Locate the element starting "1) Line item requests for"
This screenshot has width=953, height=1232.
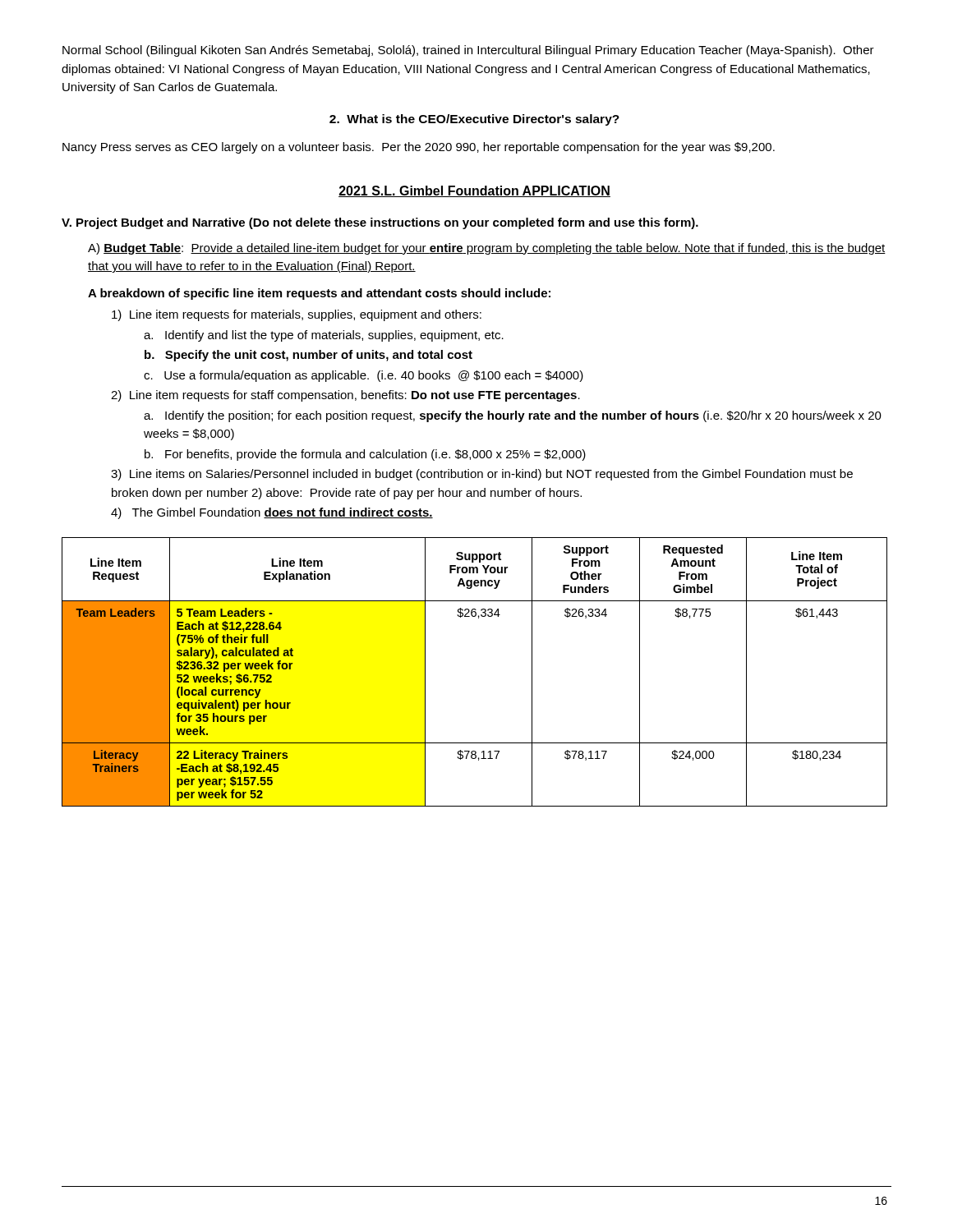coord(297,314)
